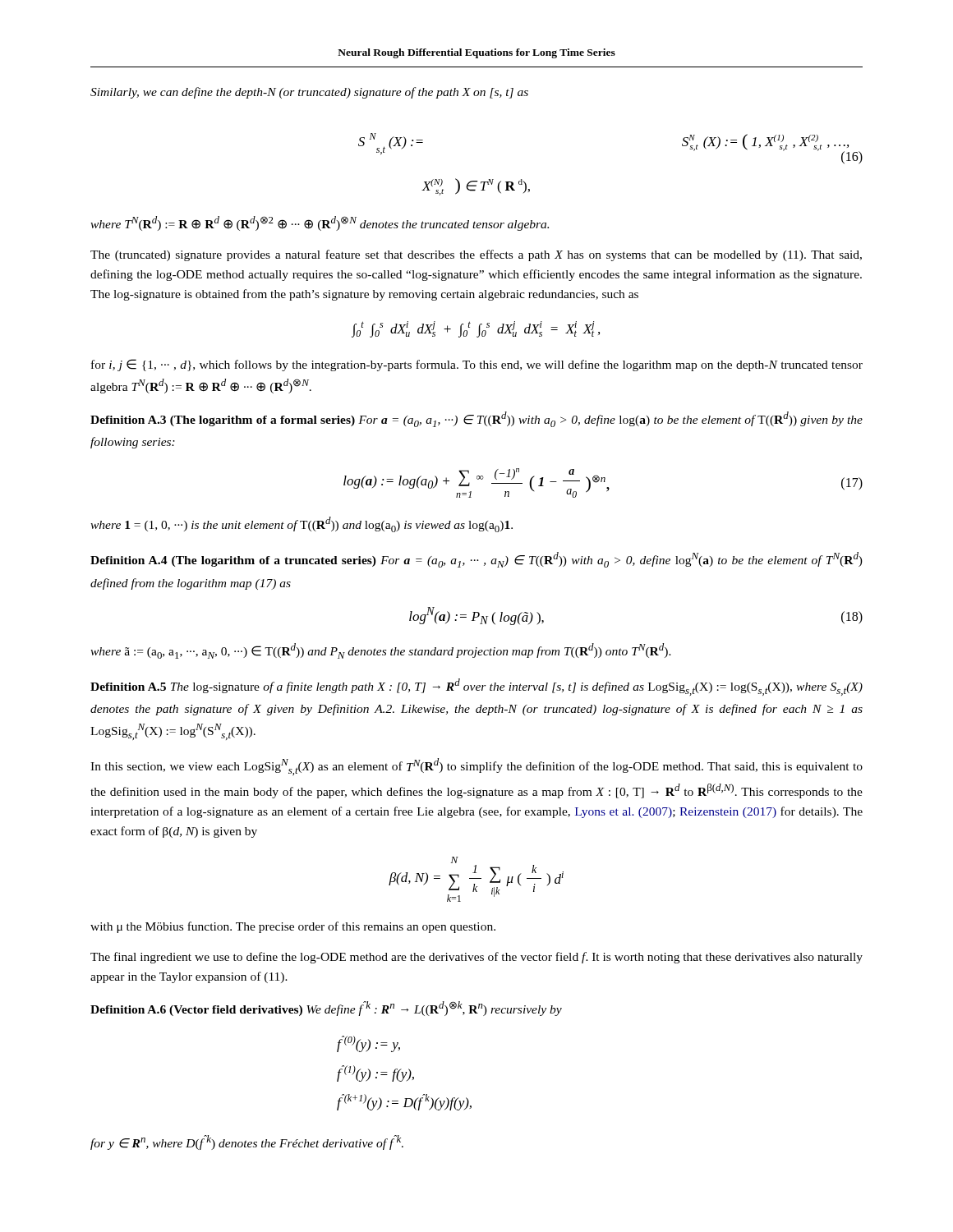Find the text block containing "Definition A.3 (The logarithm of a formal"
953x1232 pixels.
[x=476, y=429]
